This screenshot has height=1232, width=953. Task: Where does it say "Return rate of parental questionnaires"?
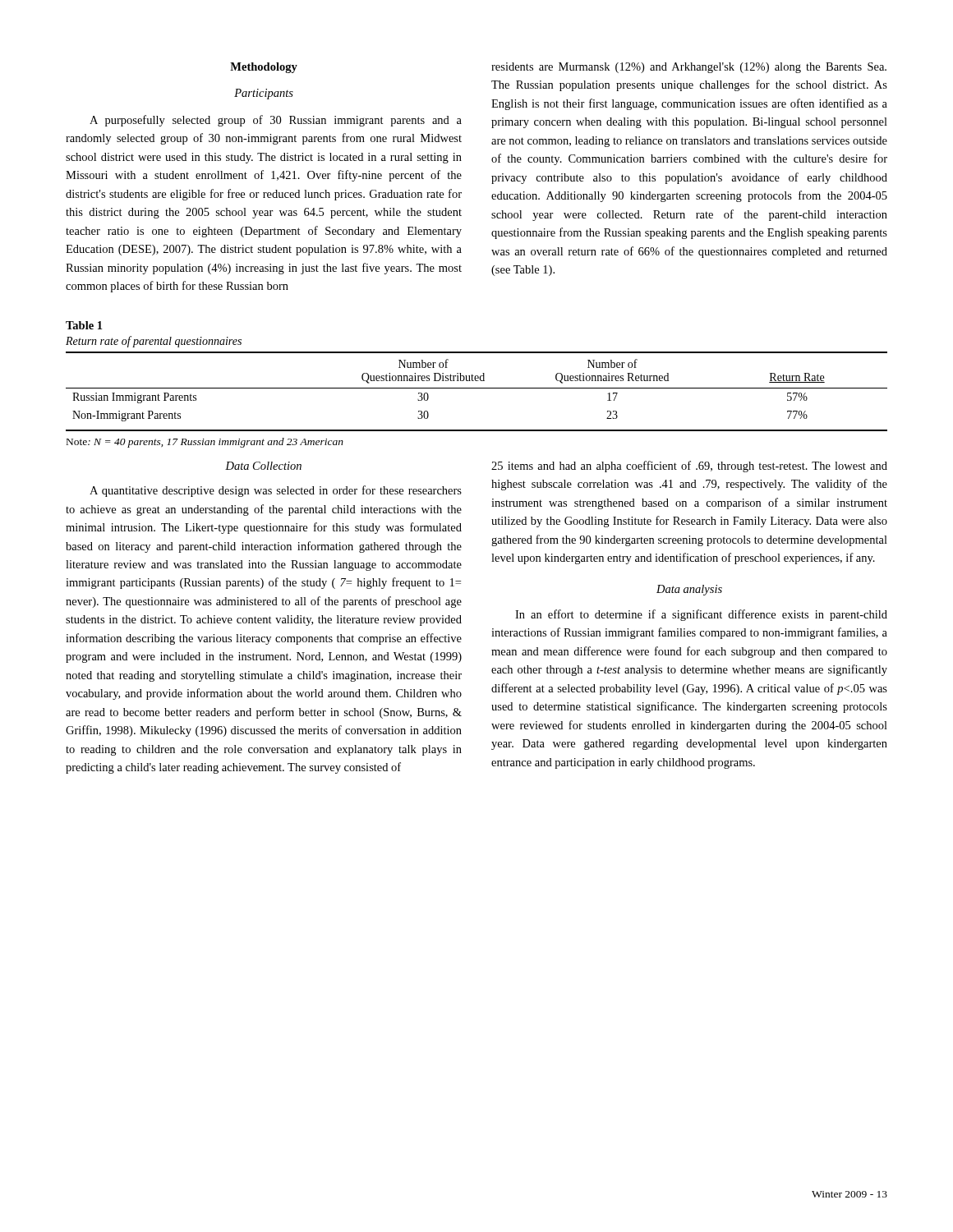tap(154, 341)
